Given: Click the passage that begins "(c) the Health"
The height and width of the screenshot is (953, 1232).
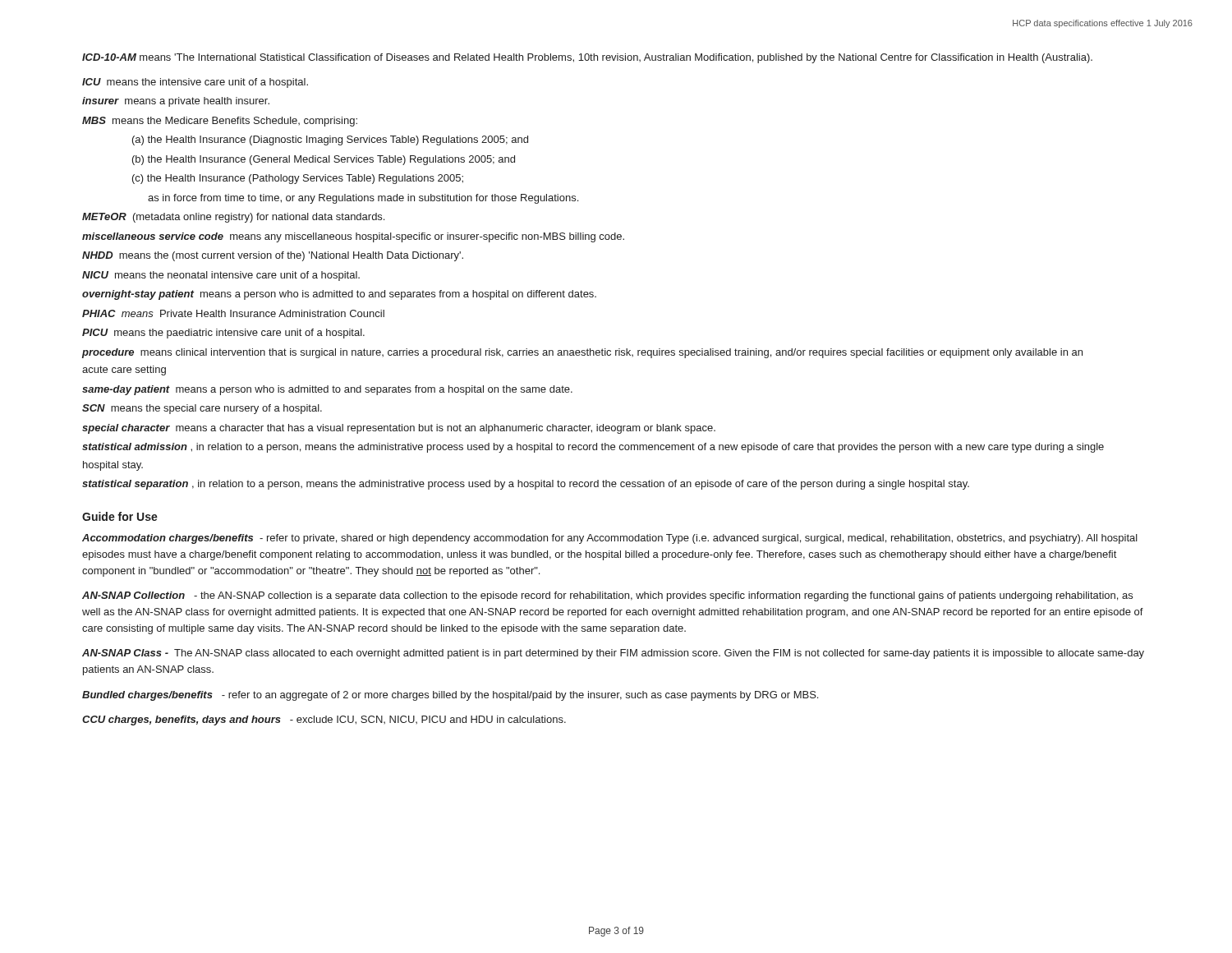Looking at the screenshot, I should 298,178.
